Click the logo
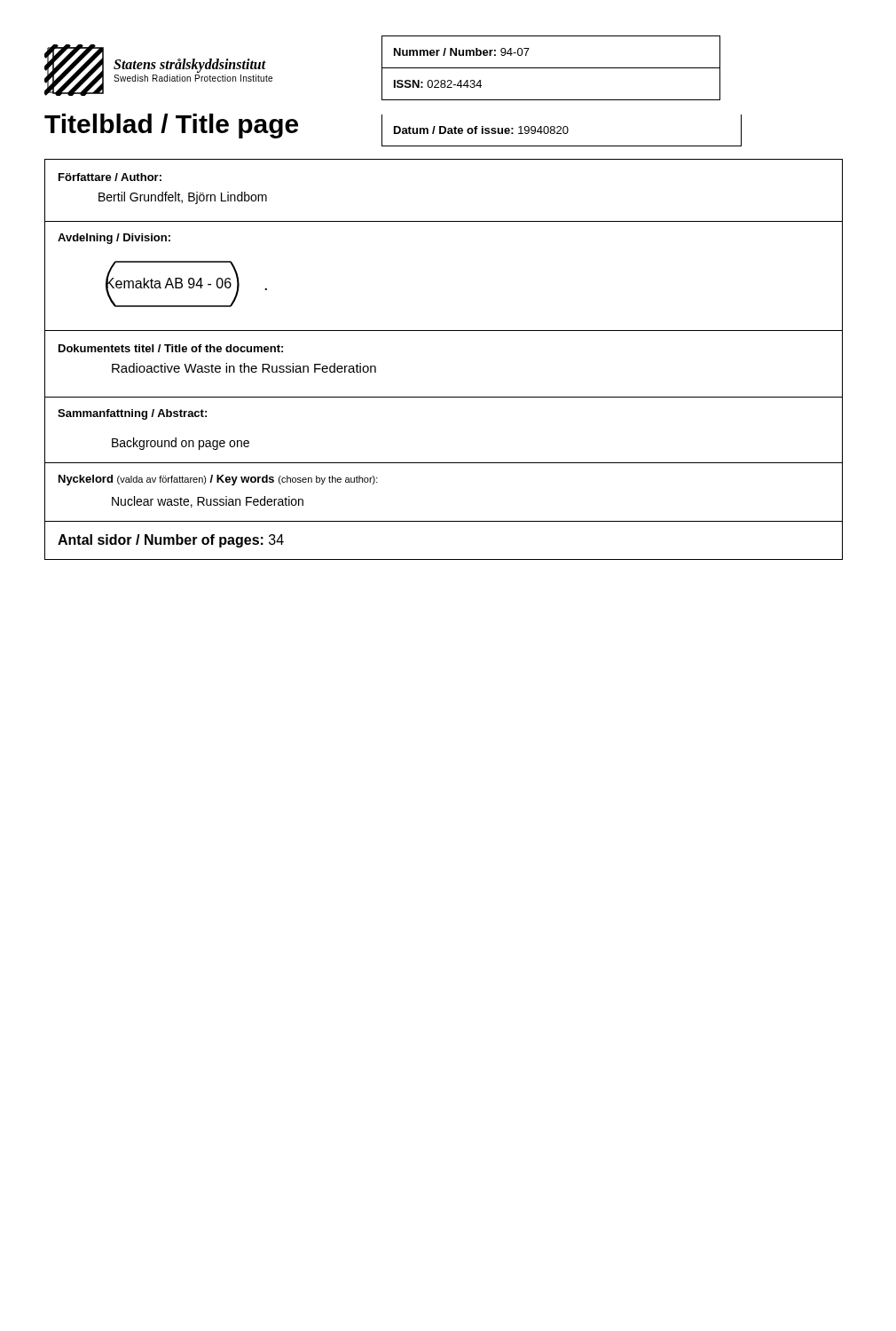Screen dimensions: 1331x896 208,66
